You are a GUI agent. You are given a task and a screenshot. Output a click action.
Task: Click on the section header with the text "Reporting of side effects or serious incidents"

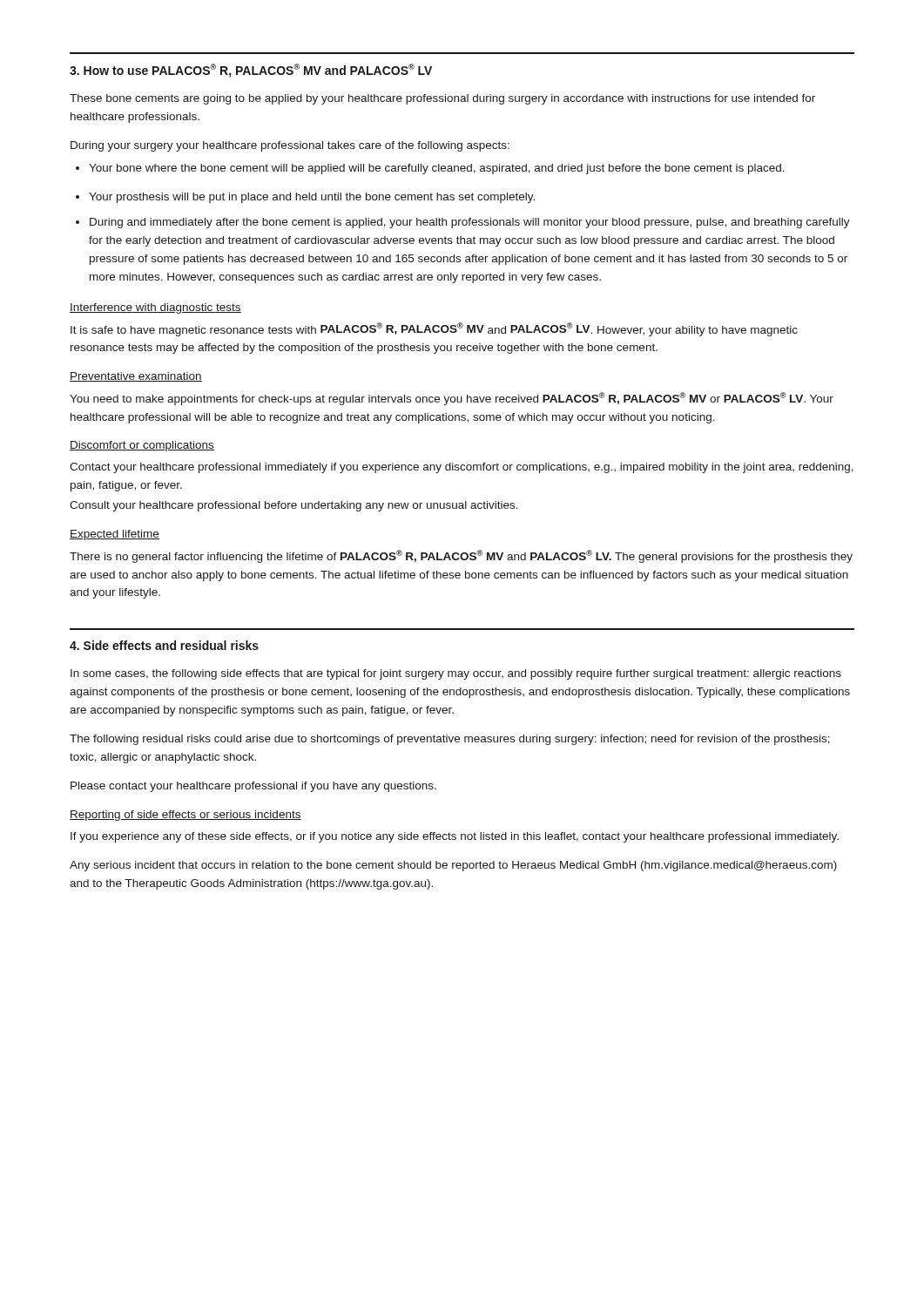click(185, 816)
